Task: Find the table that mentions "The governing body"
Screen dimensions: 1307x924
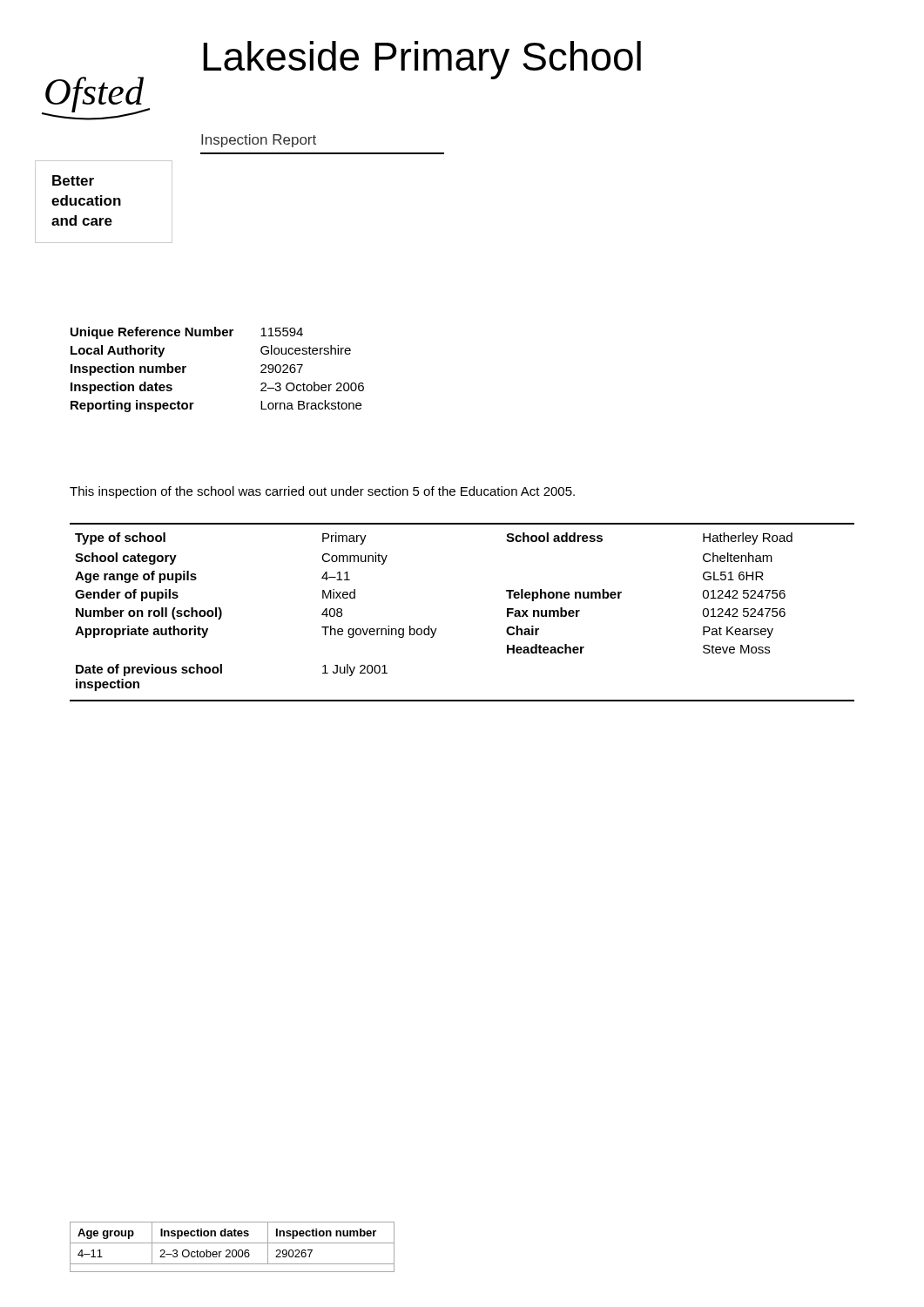Action: click(462, 612)
